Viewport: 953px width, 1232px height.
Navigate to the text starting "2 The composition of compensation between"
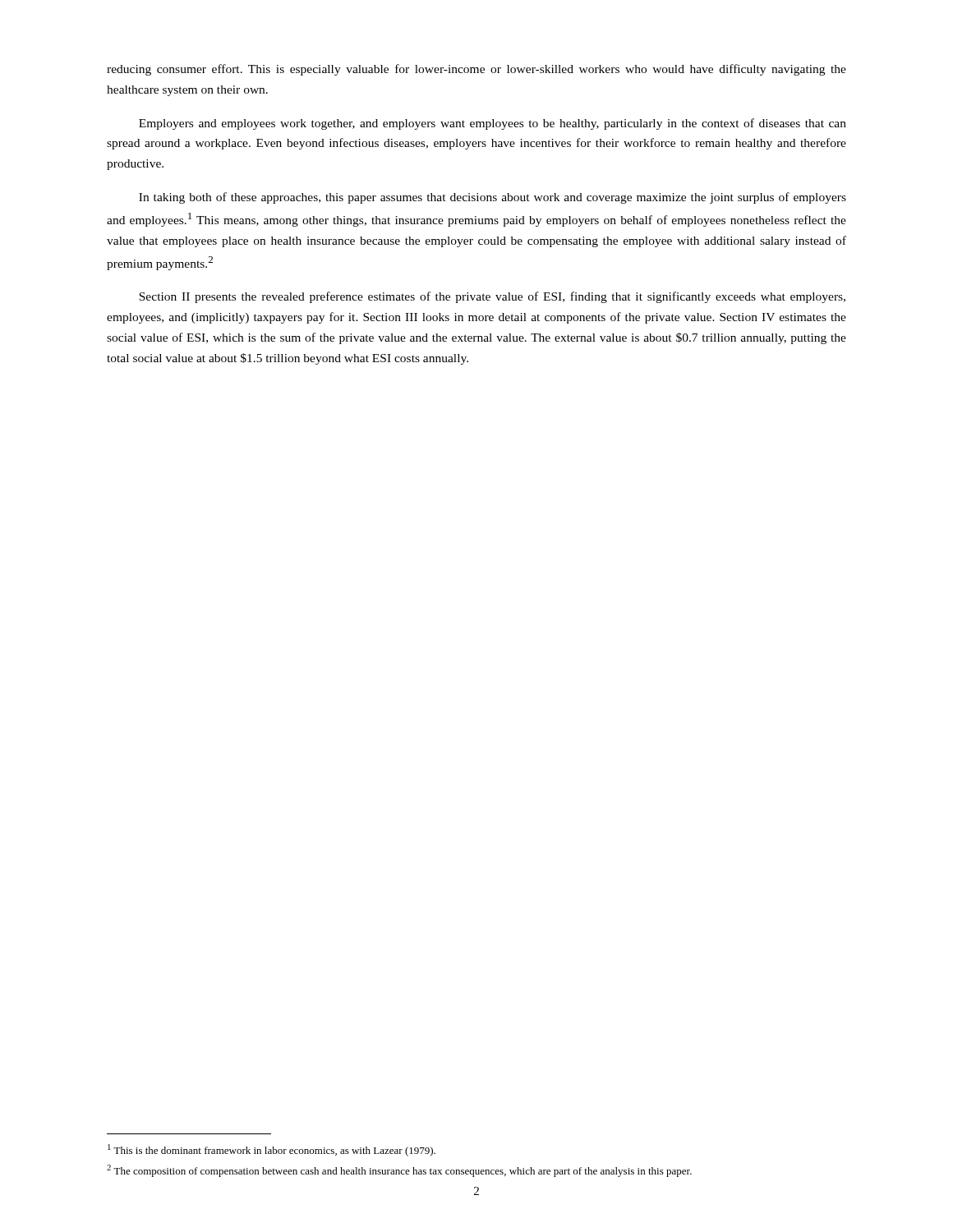pyautogui.click(x=399, y=1170)
